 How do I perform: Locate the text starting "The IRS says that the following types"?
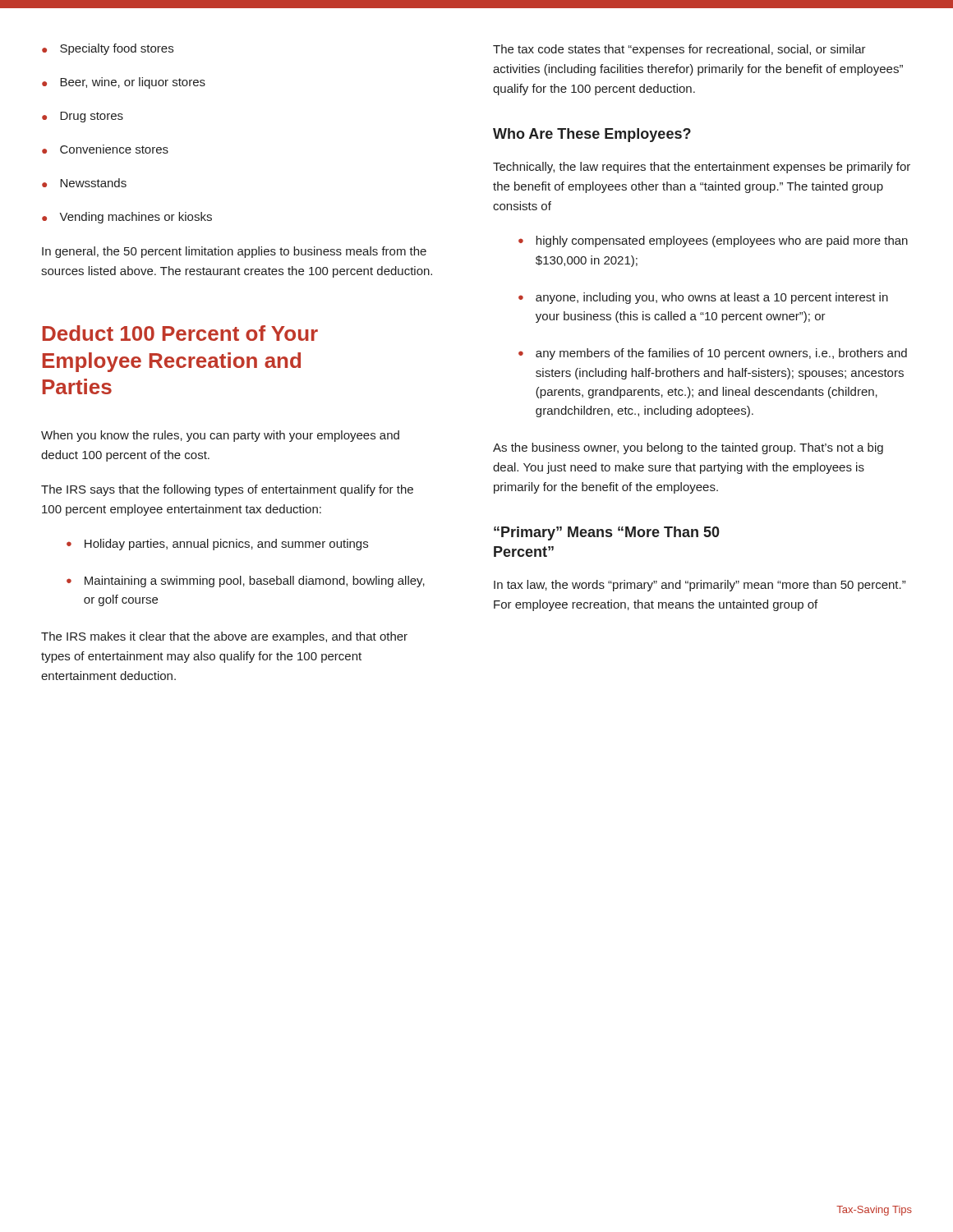coord(227,499)
